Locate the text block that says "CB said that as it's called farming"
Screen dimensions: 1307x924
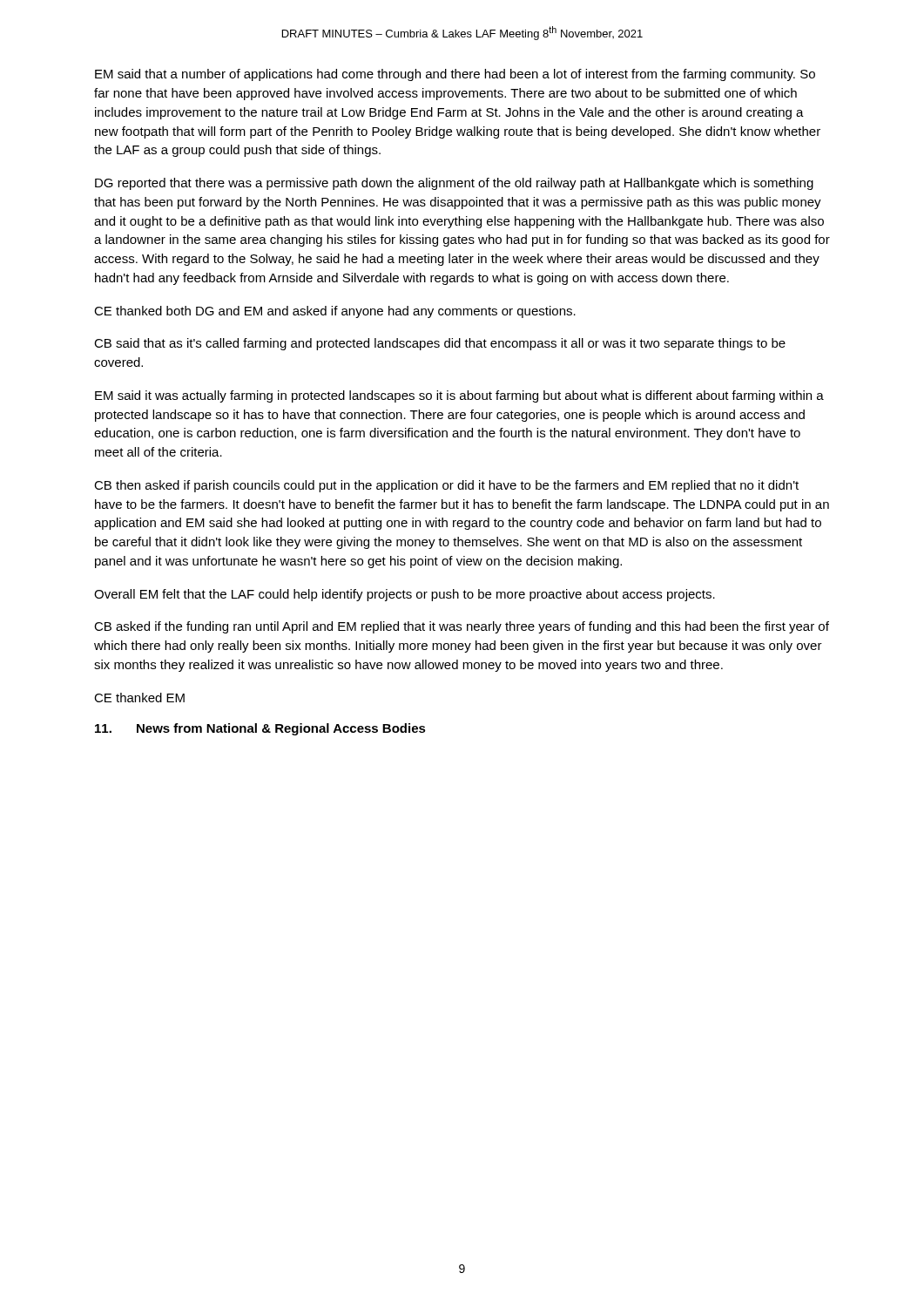coord(440,353)
